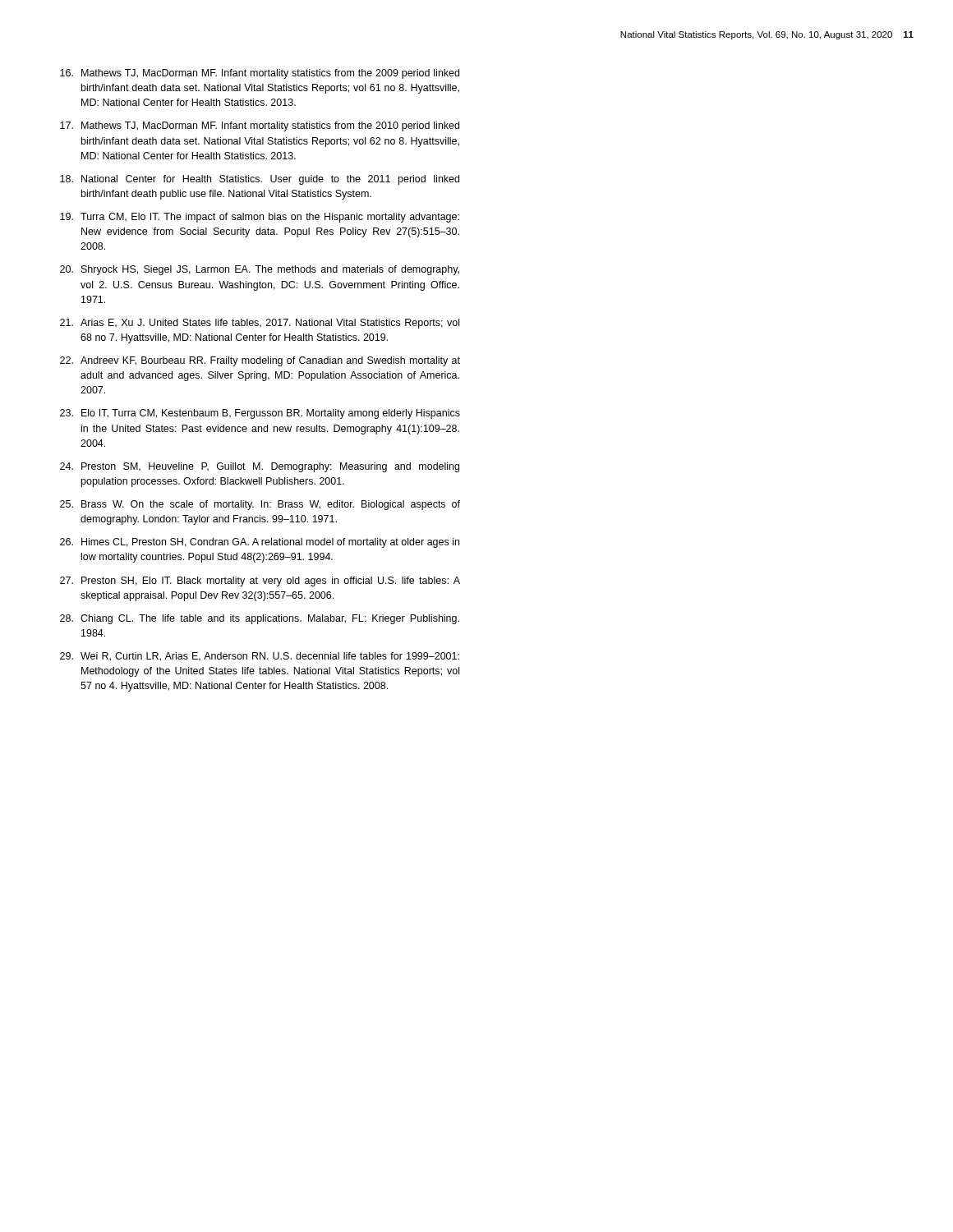
Task: Locate the list item that reads "17. Mathews TJ, MacDorman MF."
Action: tap(255, 141)
